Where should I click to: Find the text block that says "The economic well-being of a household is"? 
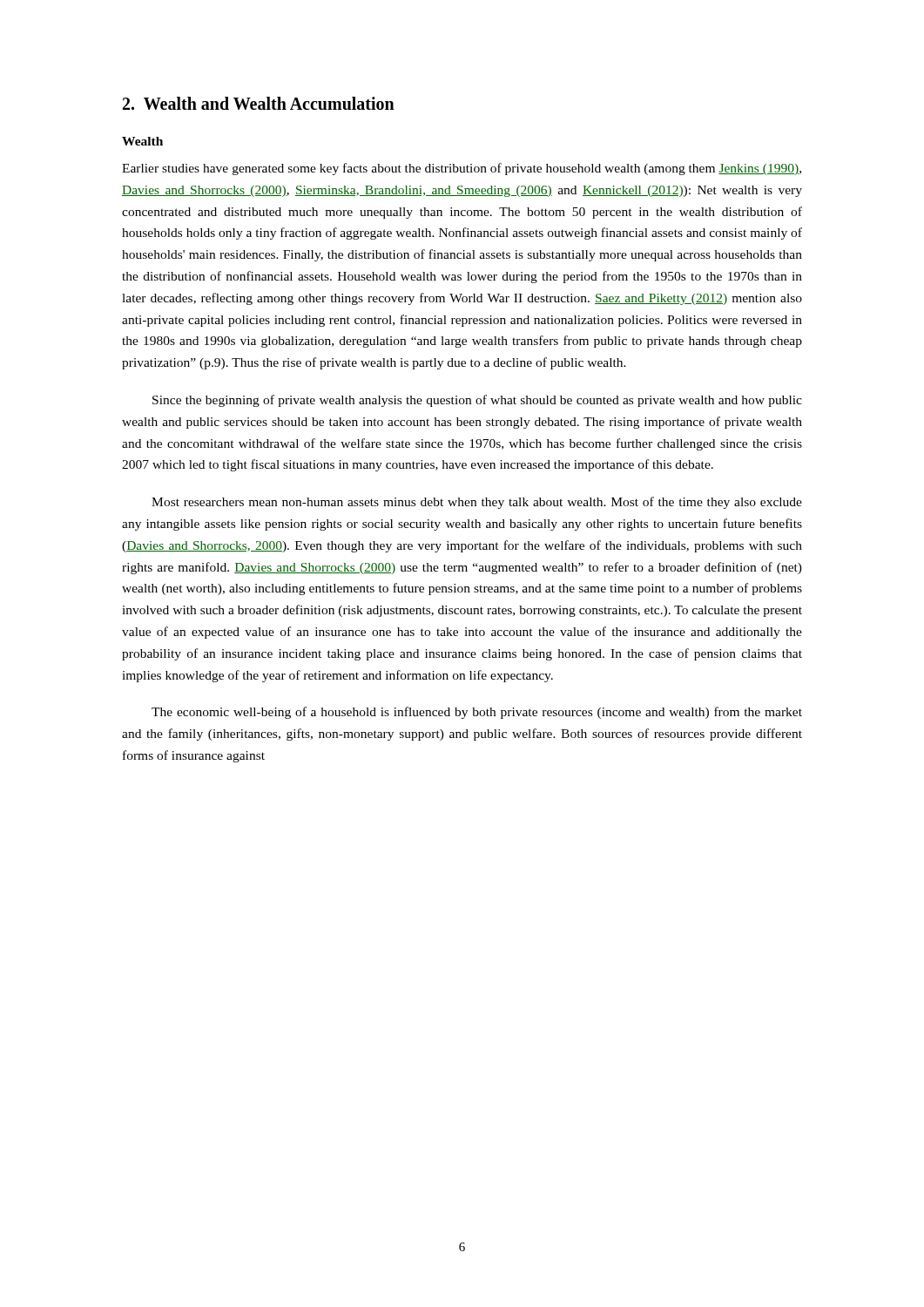[x=462, y=733]
